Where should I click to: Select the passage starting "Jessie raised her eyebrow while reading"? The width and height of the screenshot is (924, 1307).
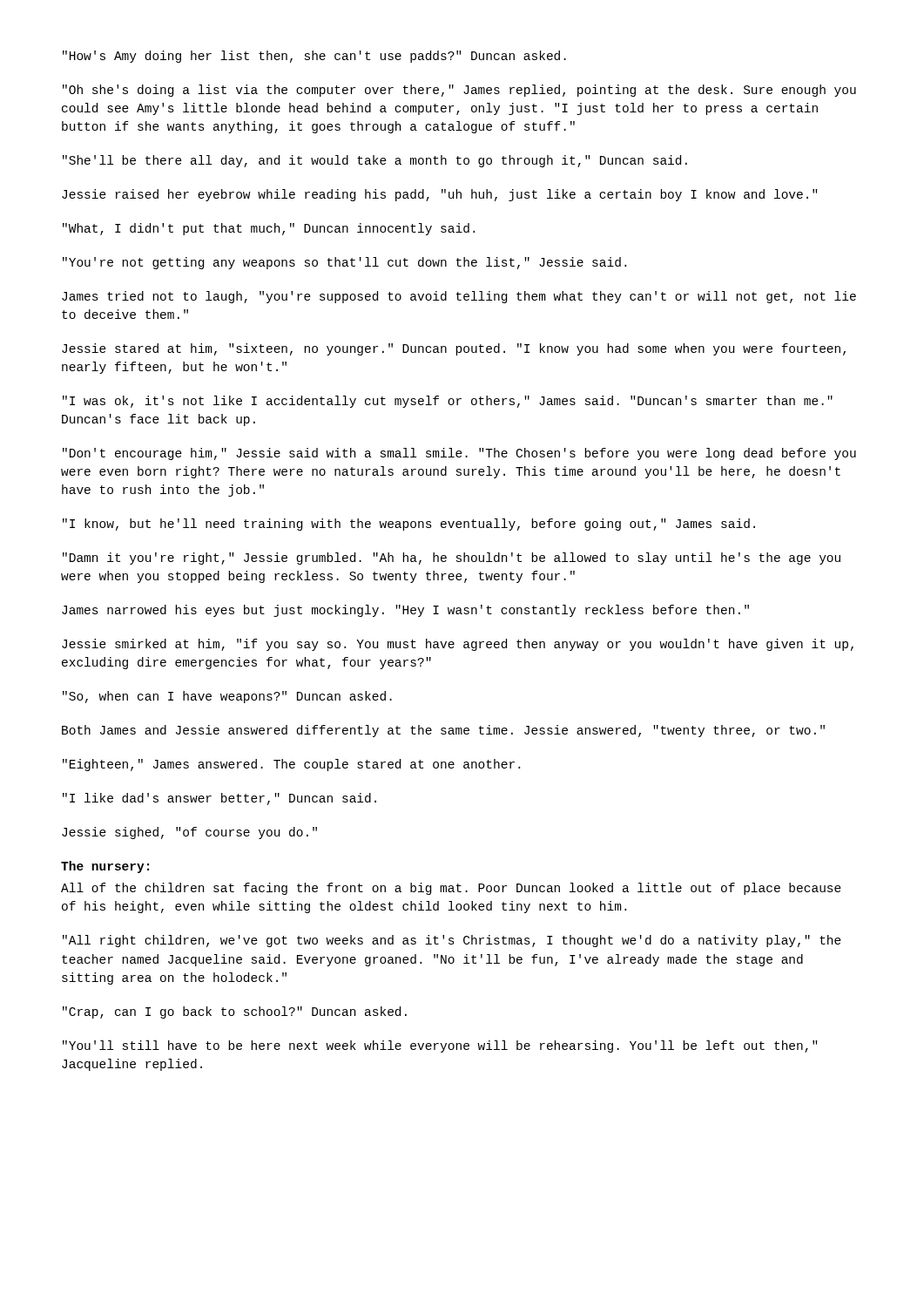click(x=440, y=195)
